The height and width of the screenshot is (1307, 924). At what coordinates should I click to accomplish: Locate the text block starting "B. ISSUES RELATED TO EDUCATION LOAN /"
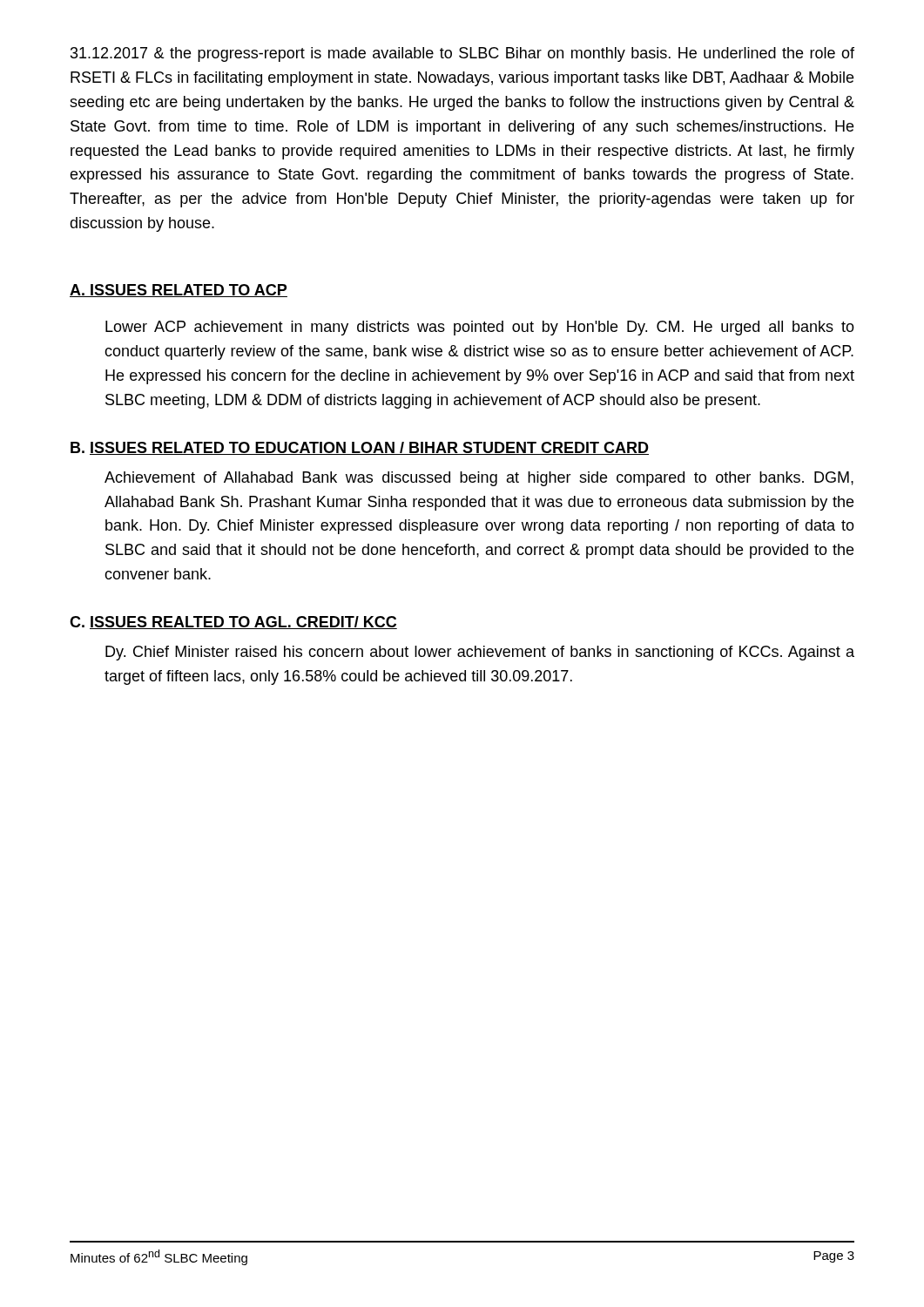[x=359, y=448]
